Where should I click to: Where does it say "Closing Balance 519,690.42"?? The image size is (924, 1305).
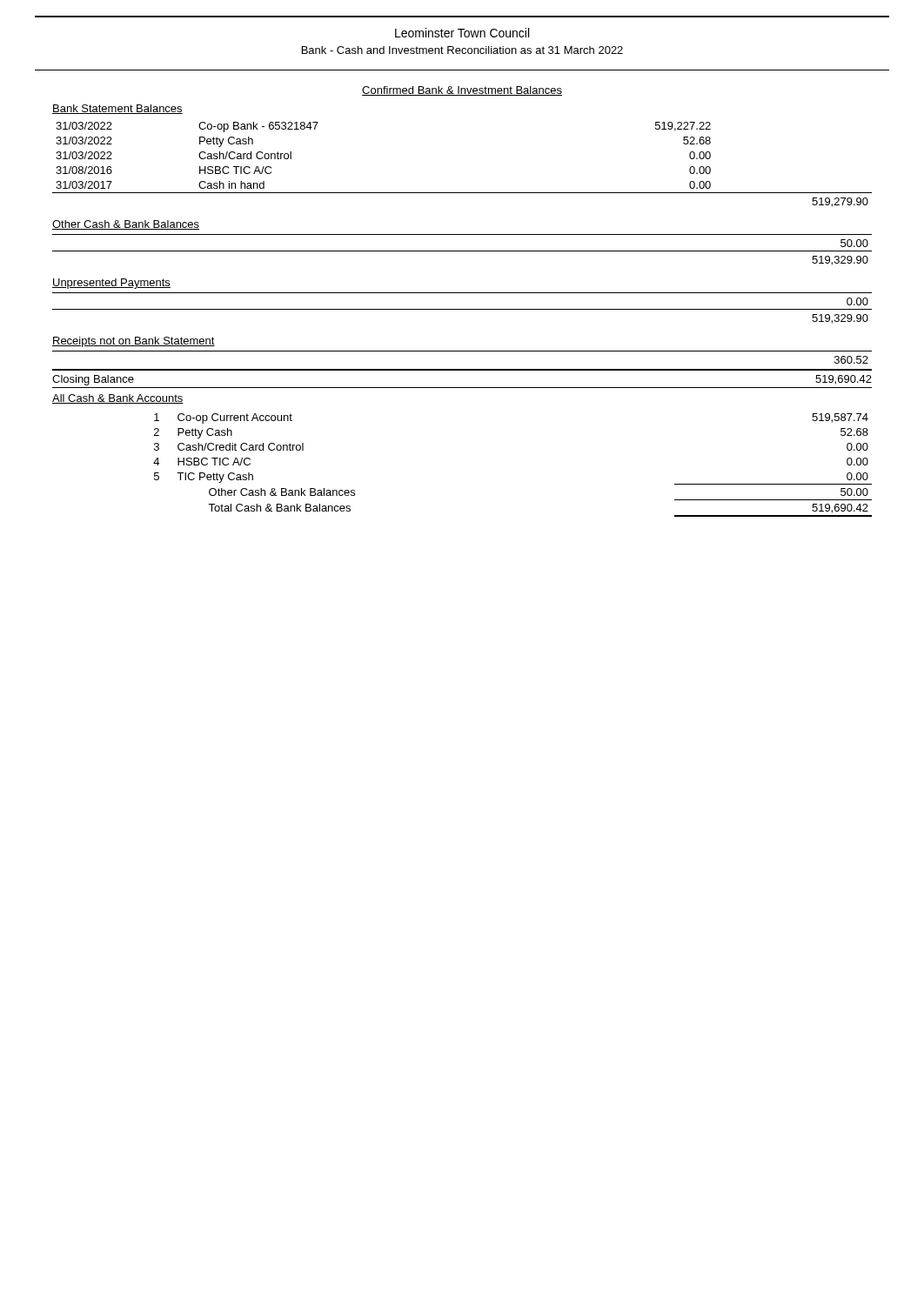click(462, 379)
